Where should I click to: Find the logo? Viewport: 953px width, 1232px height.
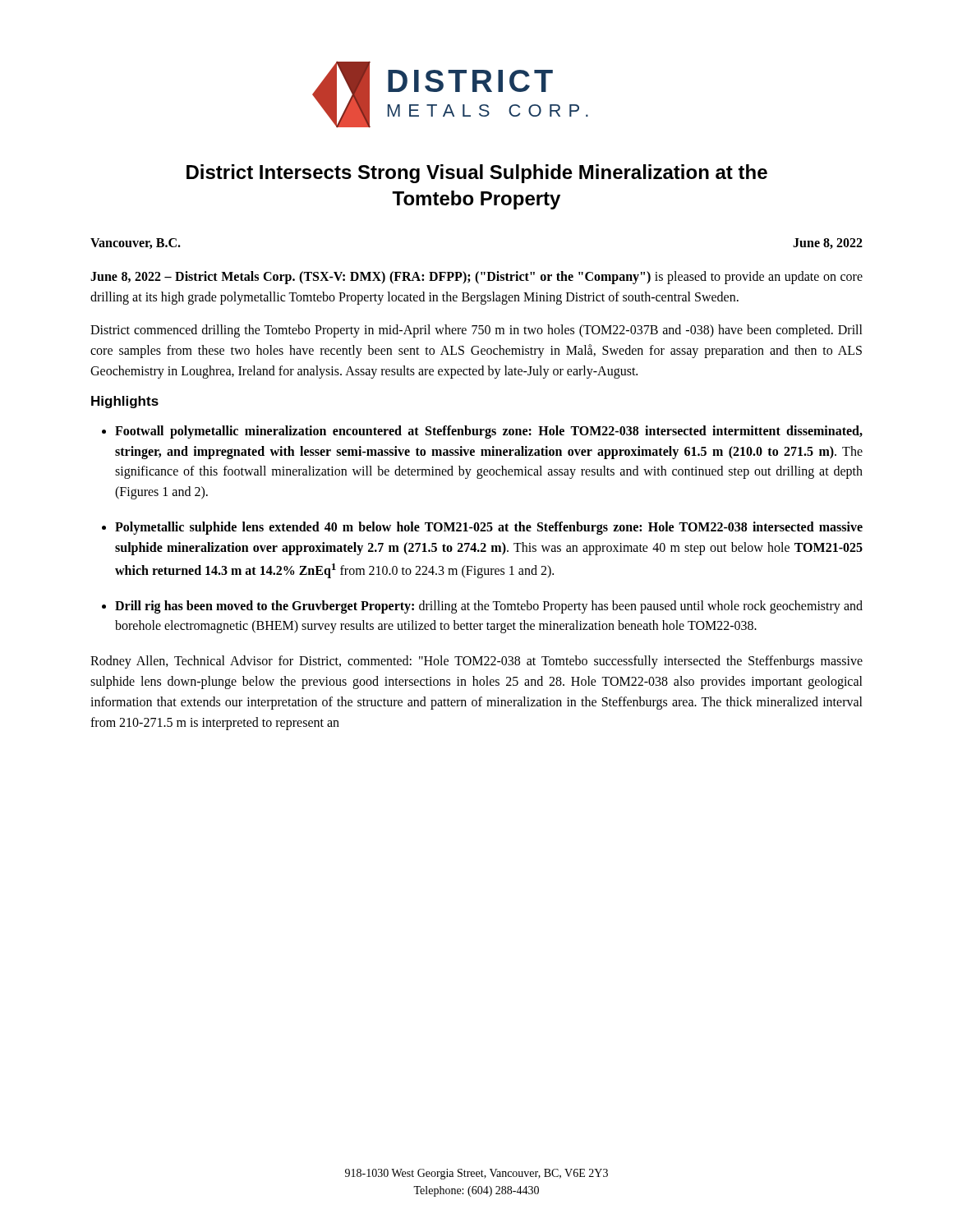(476, 92)
